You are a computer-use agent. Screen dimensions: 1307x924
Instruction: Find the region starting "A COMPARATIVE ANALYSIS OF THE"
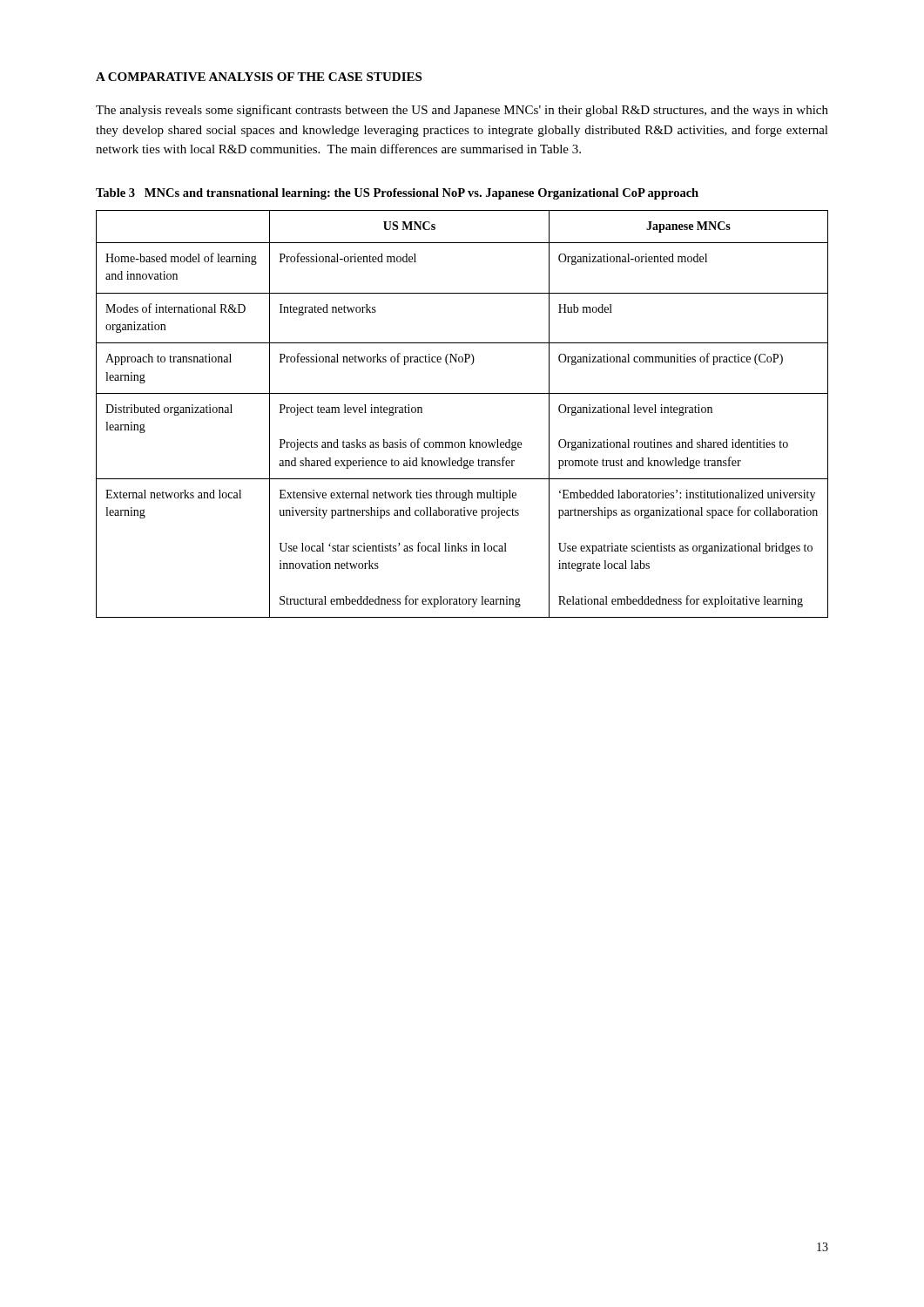[x=259, y=77]
